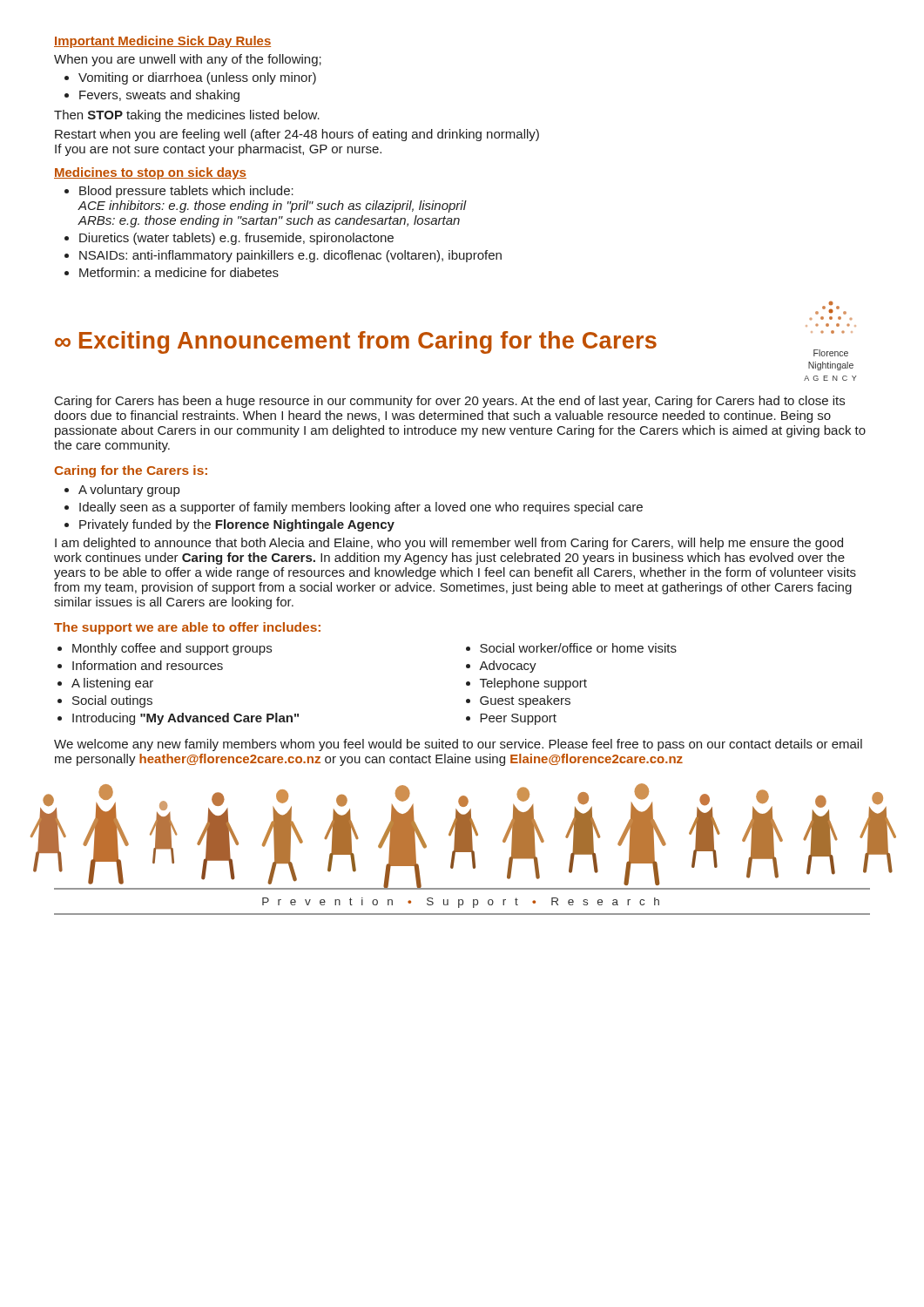
Task: Navigate to the block starting "Then STOP taking the medicines listed"
Action: [187, 116]
